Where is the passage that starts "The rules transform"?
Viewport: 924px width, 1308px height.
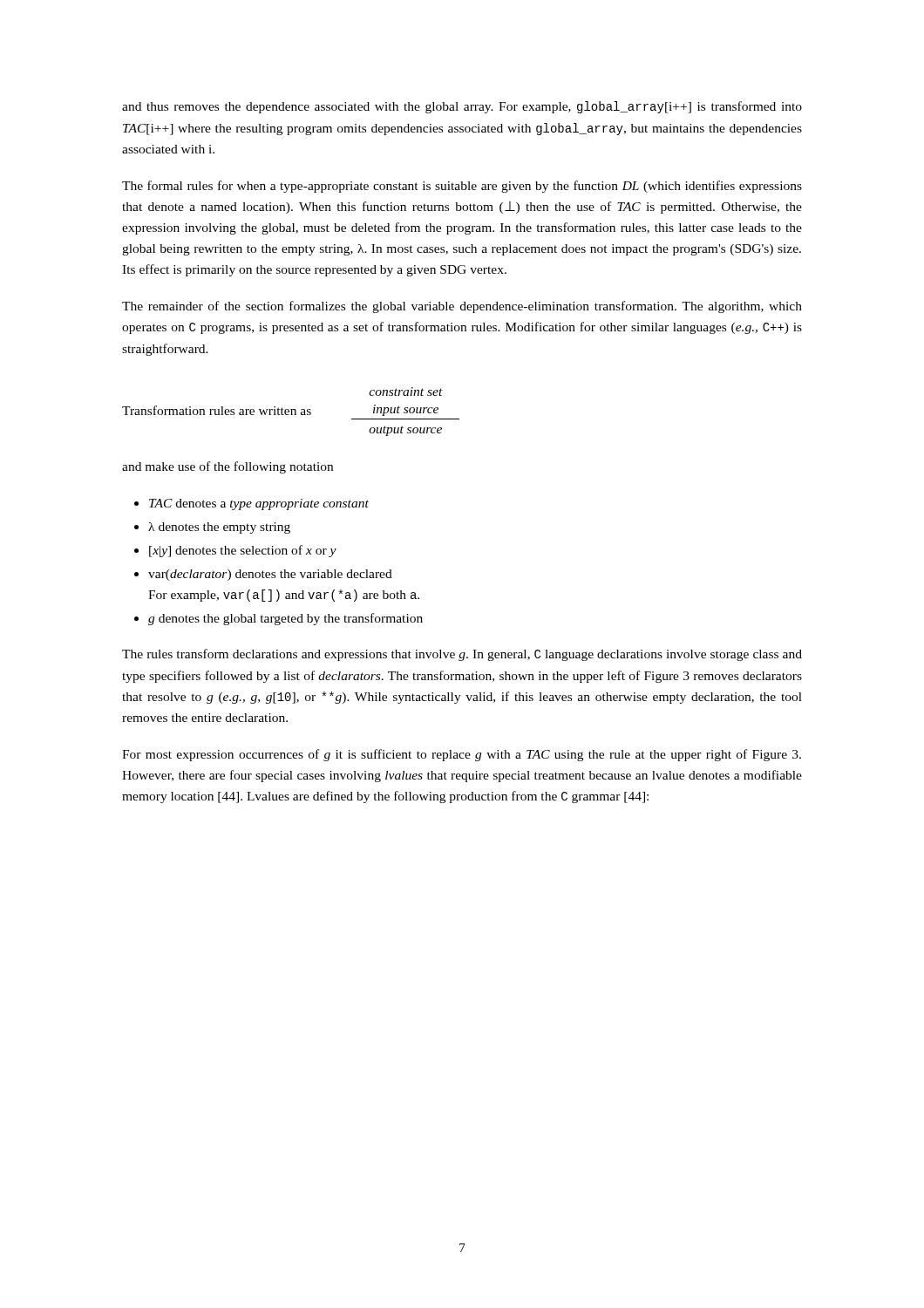pos(462,686)
